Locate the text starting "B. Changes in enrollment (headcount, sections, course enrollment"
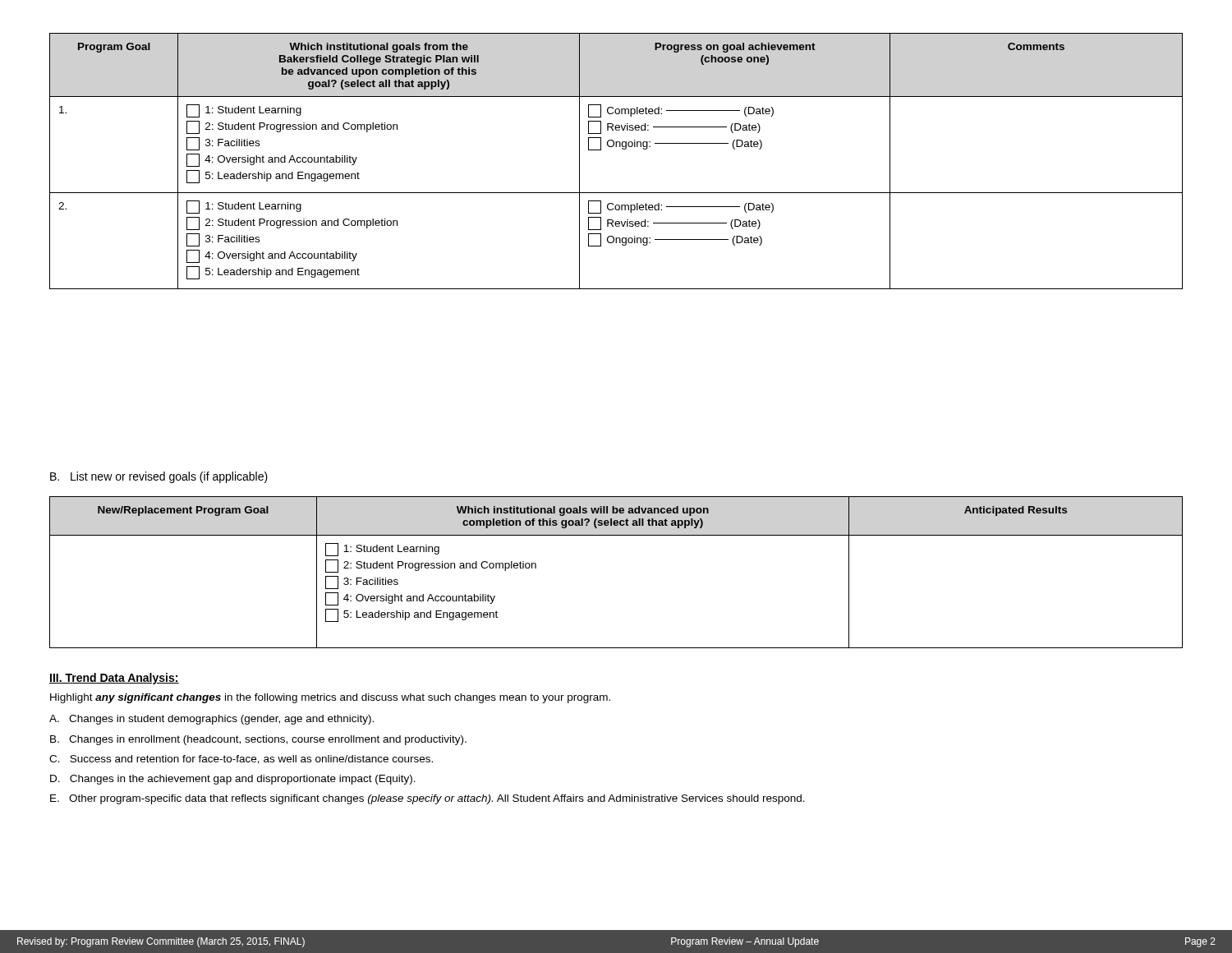The height and width of the screenshot is (953, 1232). click(258, 739)
